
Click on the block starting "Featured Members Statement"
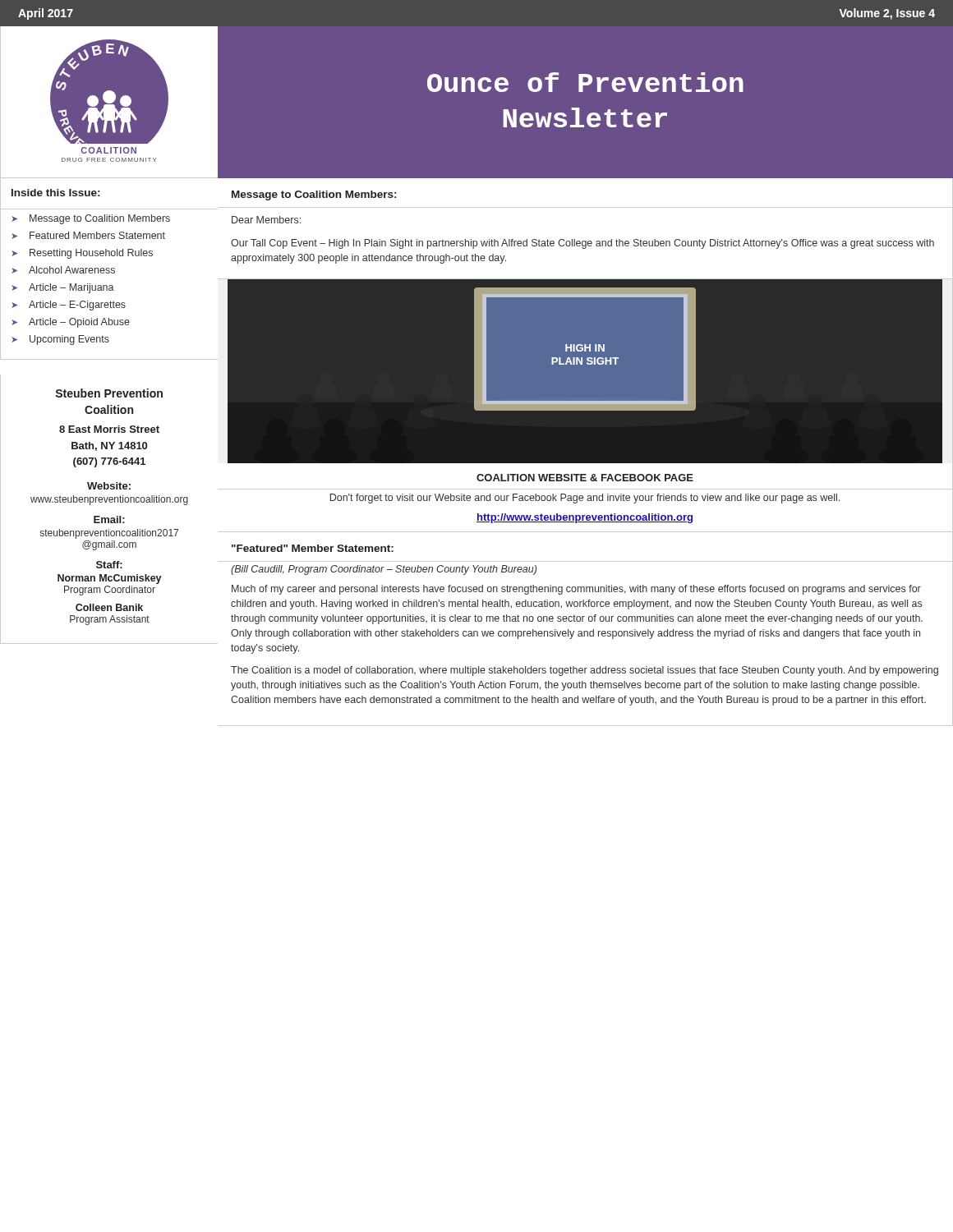[97, 236]
